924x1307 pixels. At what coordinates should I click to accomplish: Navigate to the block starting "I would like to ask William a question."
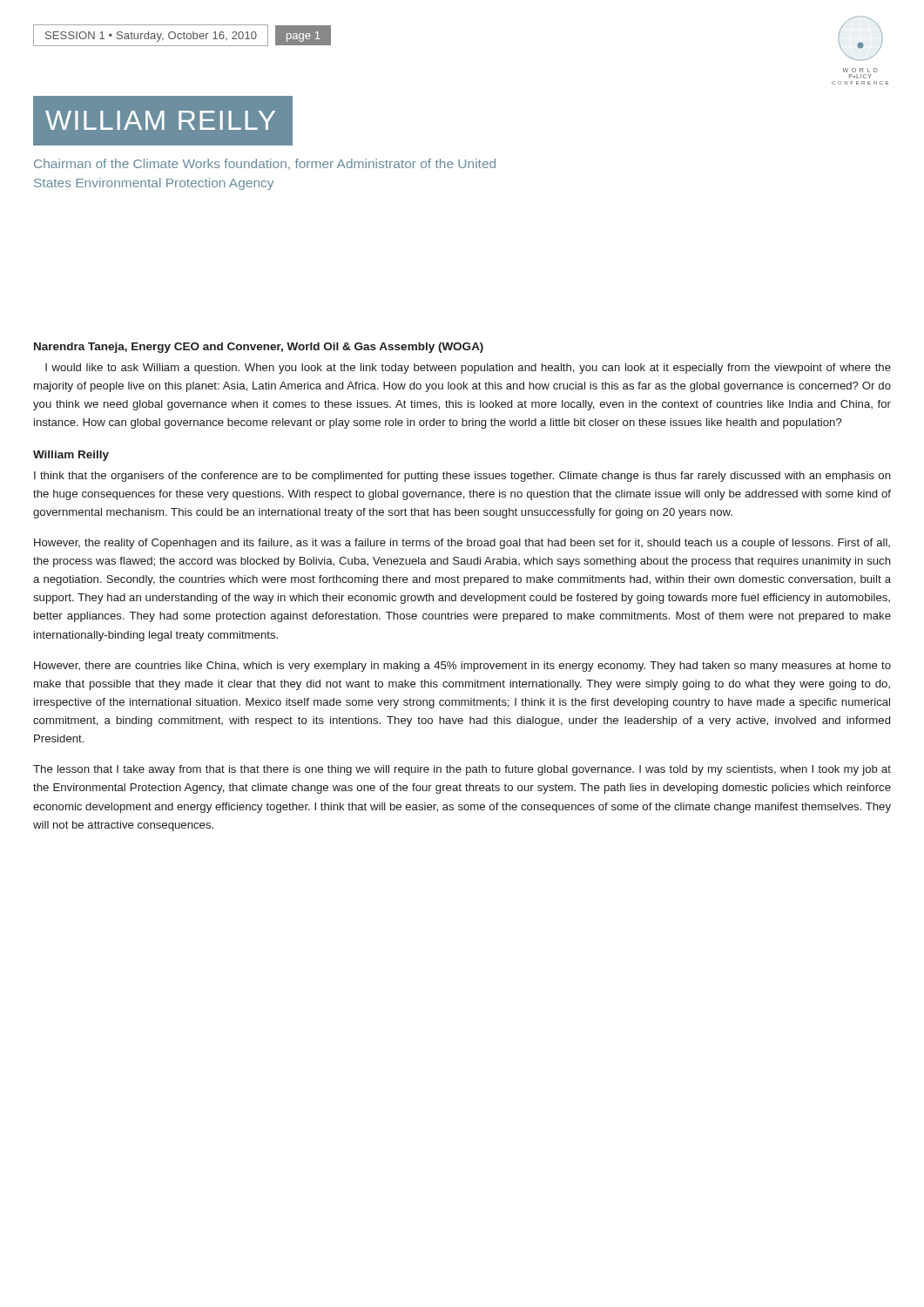462,395
